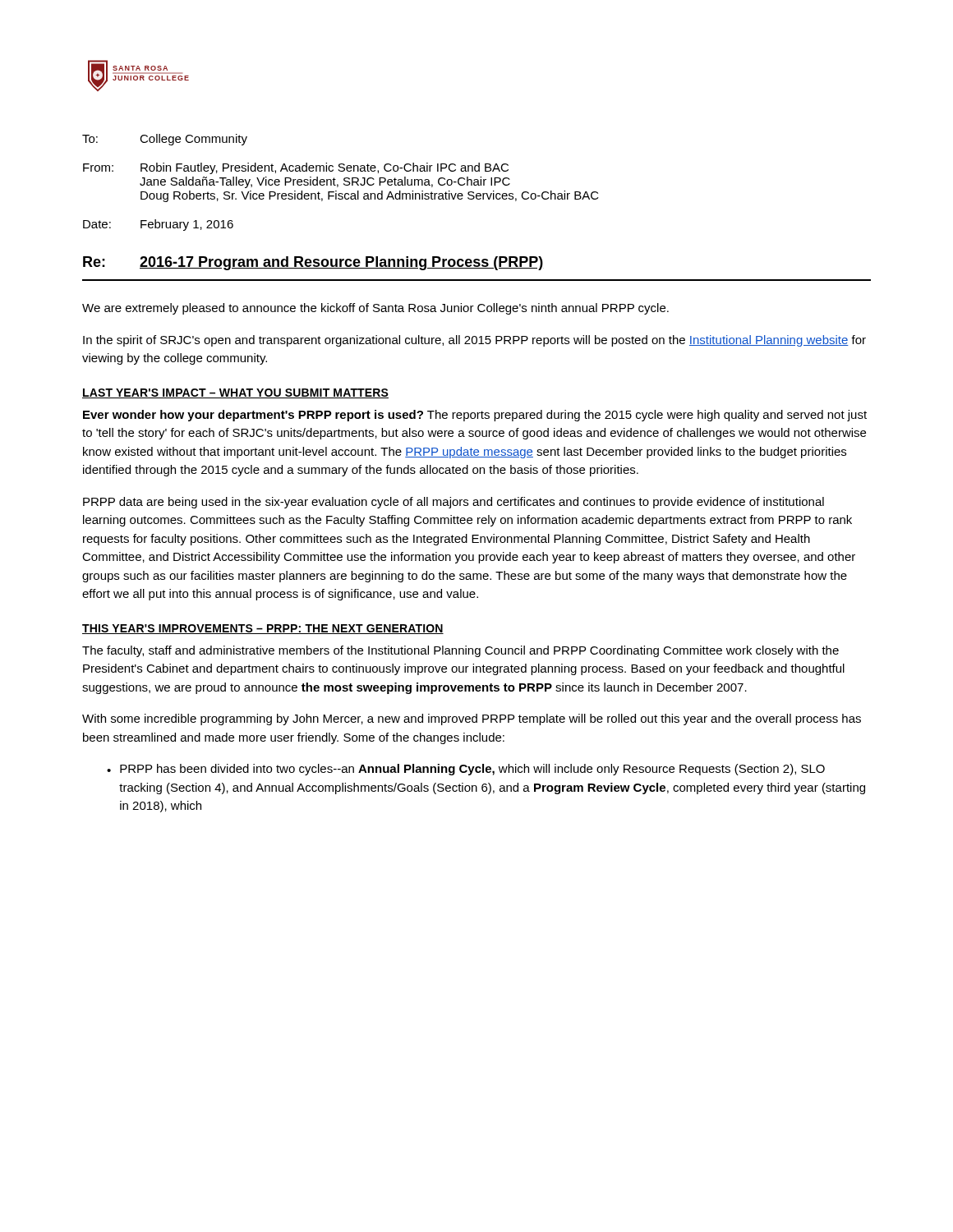
Task: Click on the text block that reads "With some incredible programming by John Mercer, a"
Action: (472, 727)
